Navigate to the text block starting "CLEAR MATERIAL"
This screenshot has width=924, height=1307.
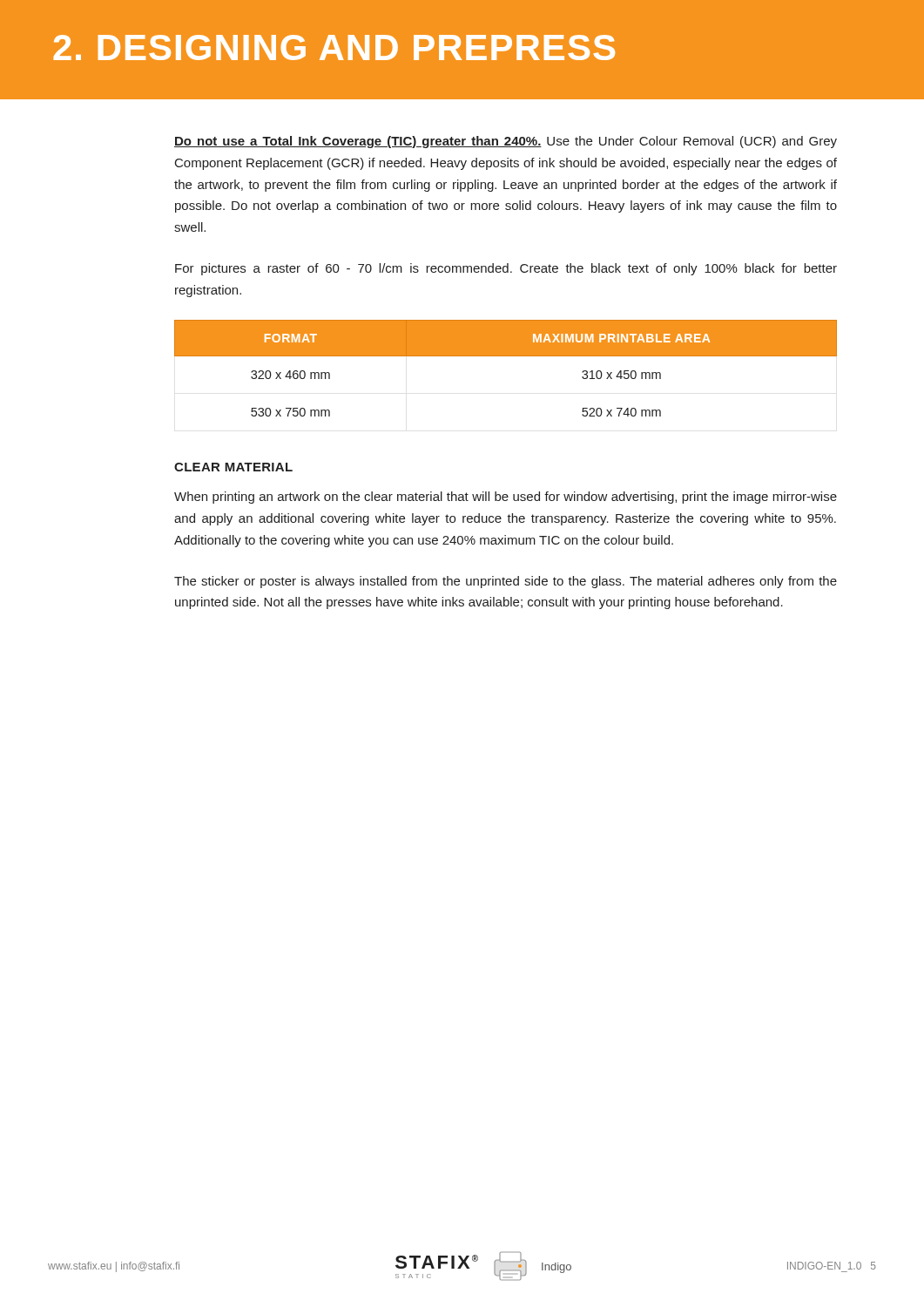tap(234, 467)
